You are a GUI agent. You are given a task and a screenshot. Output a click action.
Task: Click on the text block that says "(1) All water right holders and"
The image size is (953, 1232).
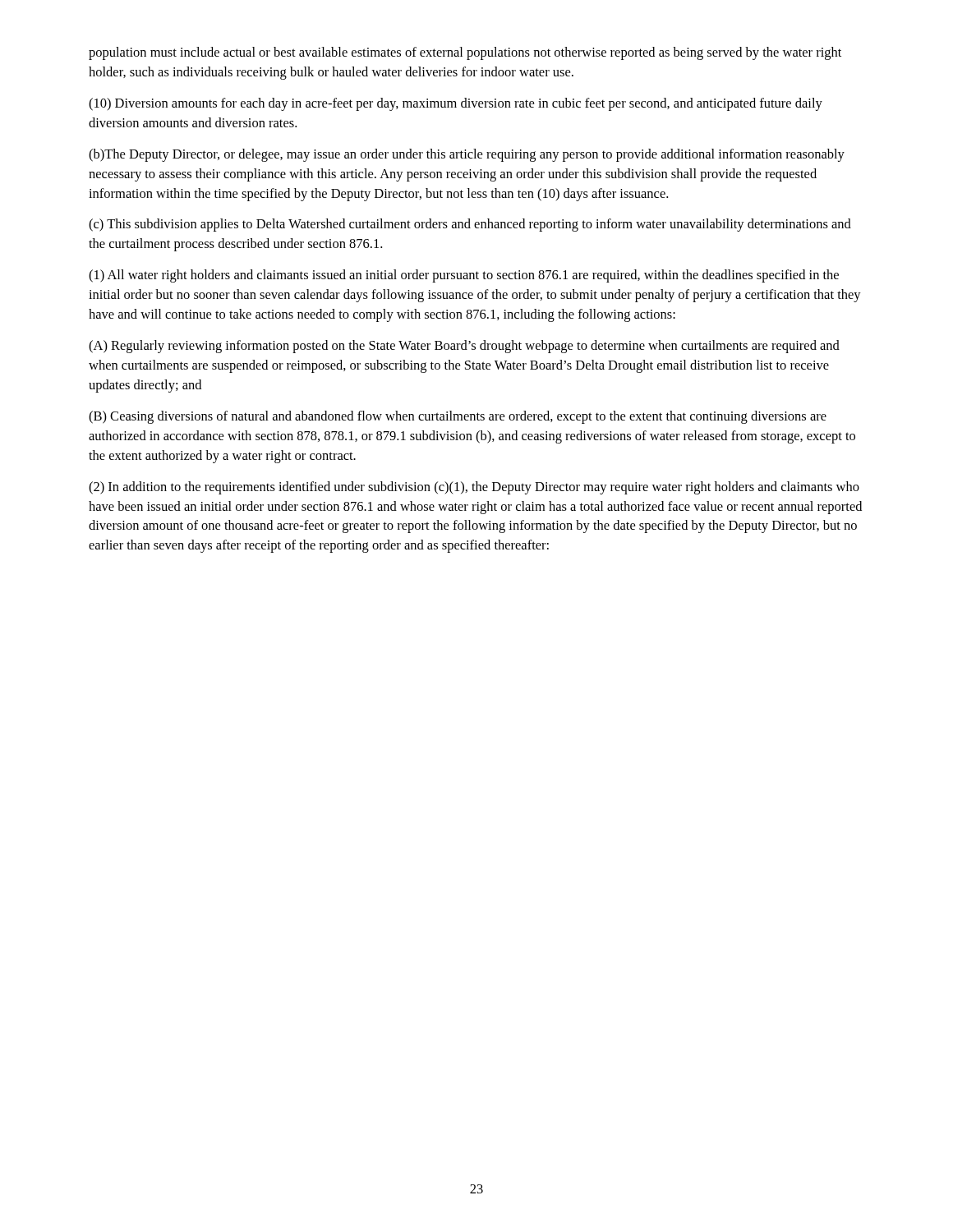tap(475, 295)
